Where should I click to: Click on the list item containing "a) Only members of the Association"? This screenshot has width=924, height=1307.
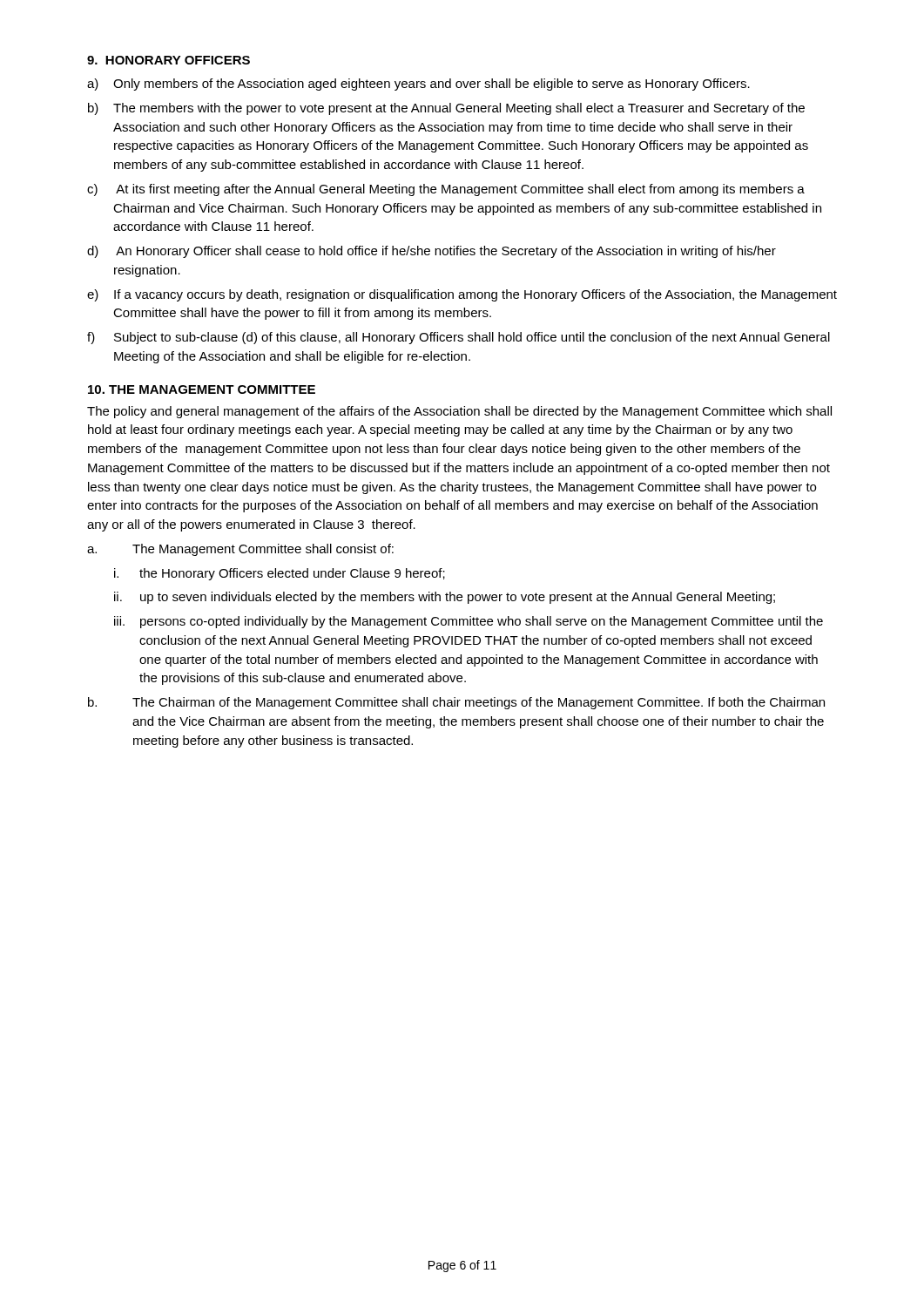pyautogui.click(x=462, y=84)
